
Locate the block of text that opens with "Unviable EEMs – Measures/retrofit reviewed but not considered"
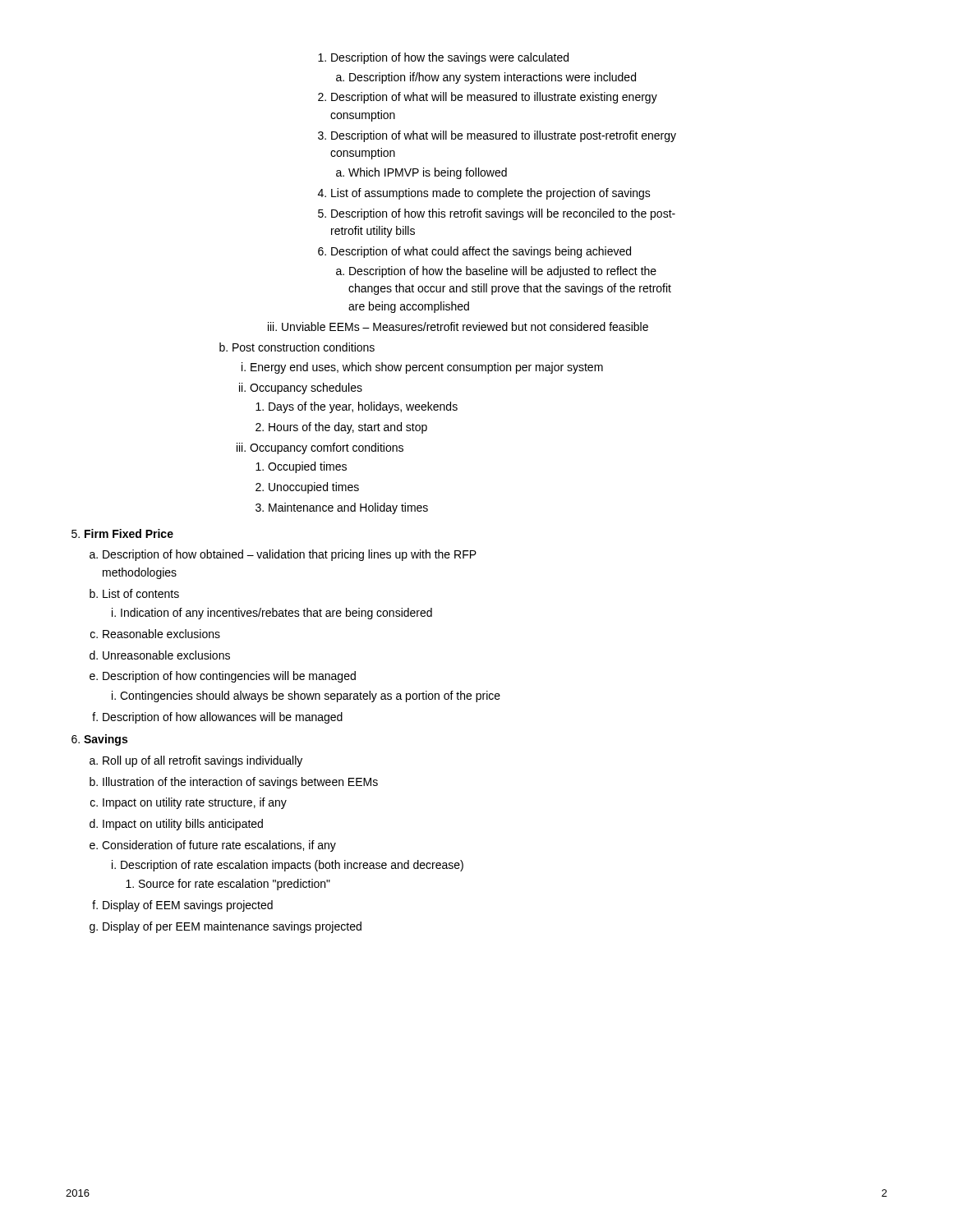coord(575,327)
